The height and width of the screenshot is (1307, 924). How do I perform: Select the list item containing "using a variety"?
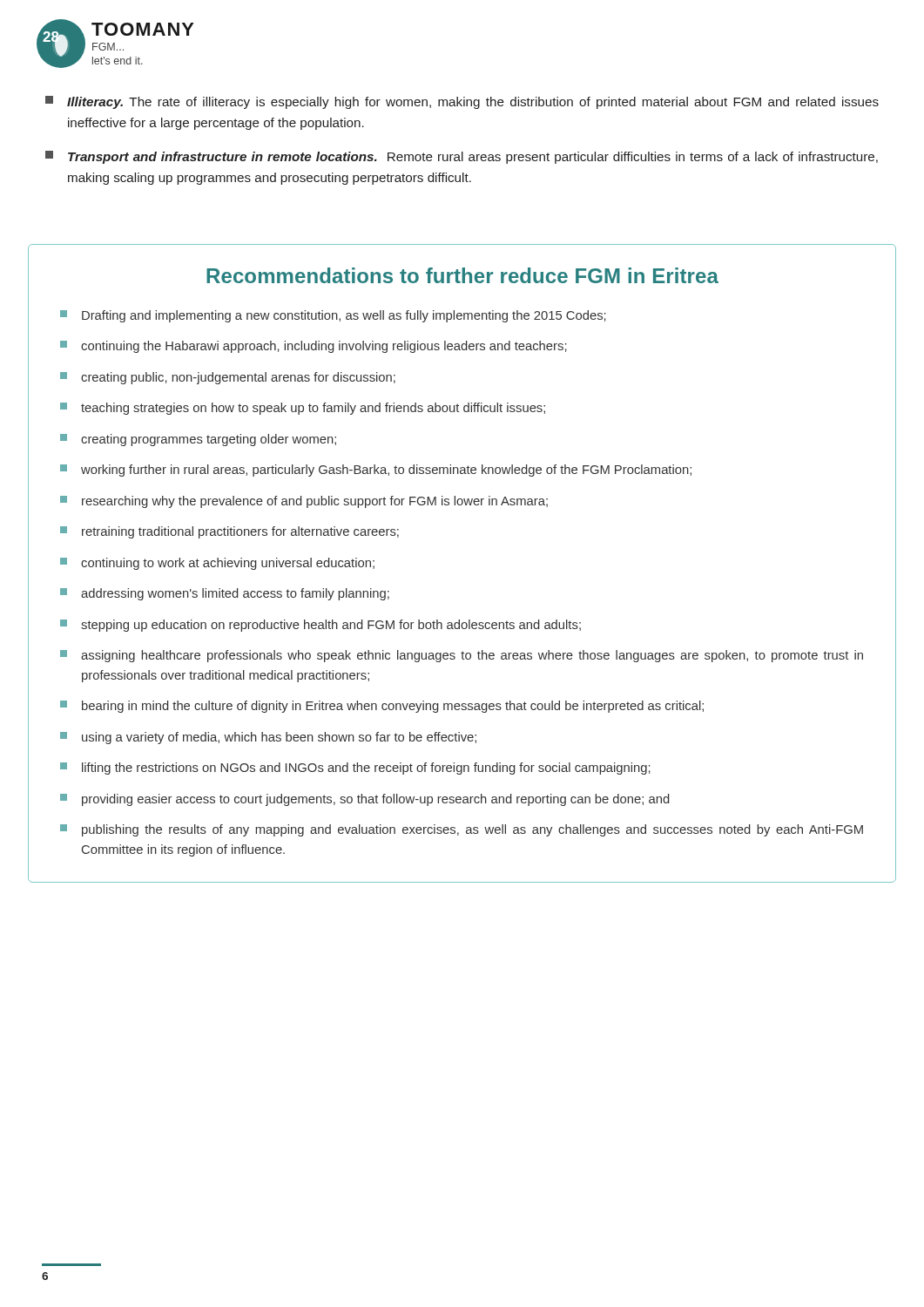tap(462, 737)
